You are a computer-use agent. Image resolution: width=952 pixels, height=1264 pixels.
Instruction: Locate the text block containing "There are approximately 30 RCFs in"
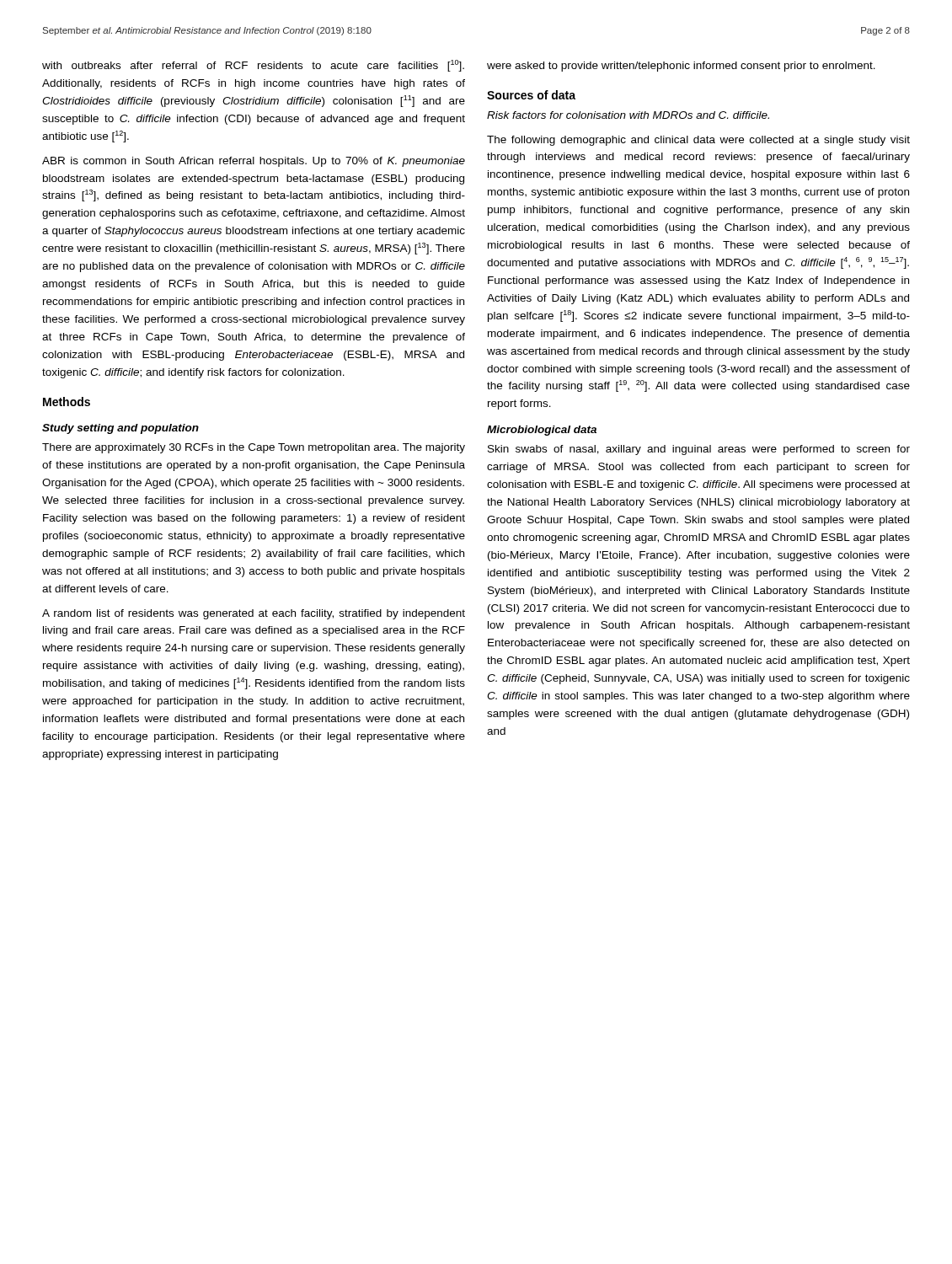click(254, 519)
